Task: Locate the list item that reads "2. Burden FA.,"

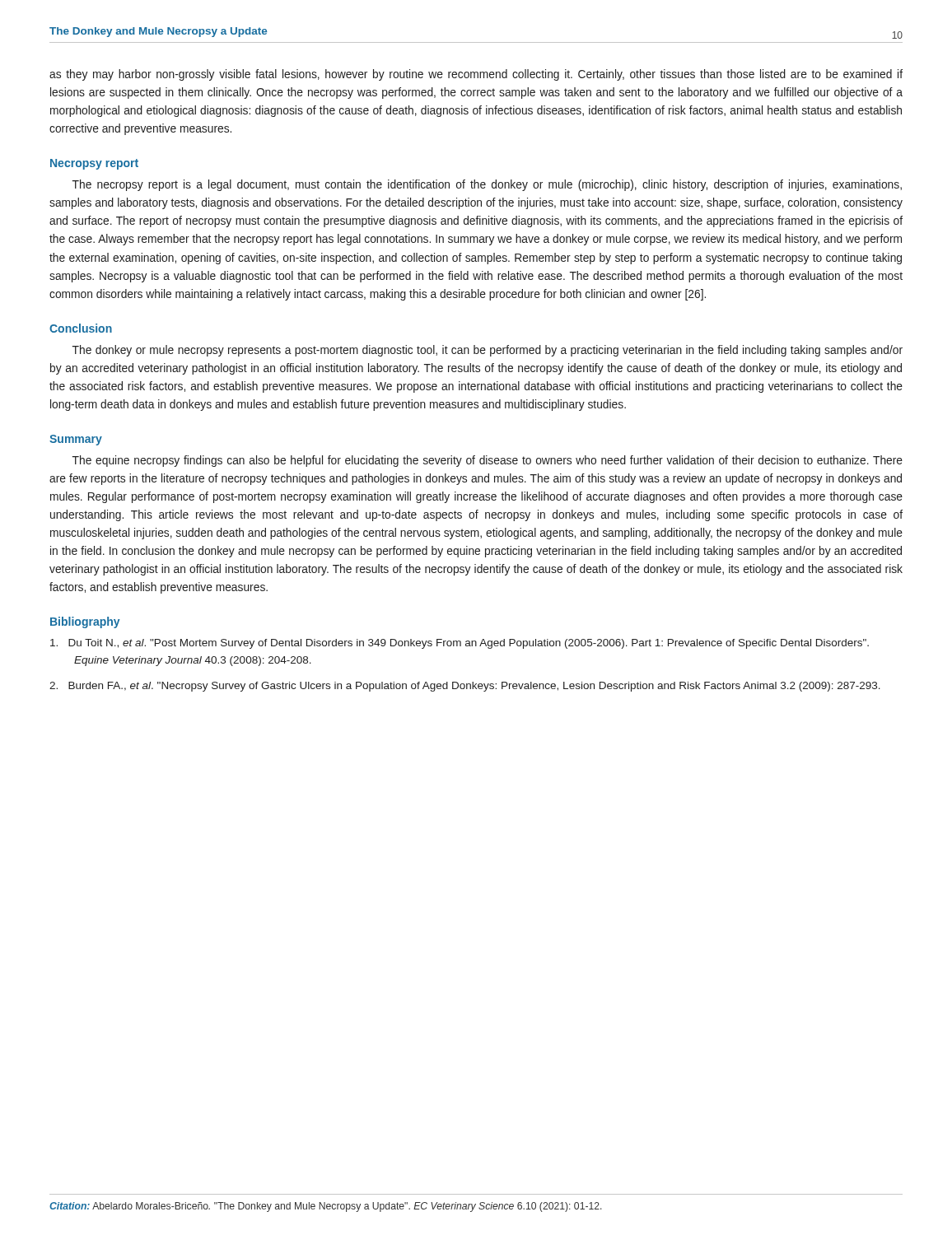Action: click(x=465, y=686)
